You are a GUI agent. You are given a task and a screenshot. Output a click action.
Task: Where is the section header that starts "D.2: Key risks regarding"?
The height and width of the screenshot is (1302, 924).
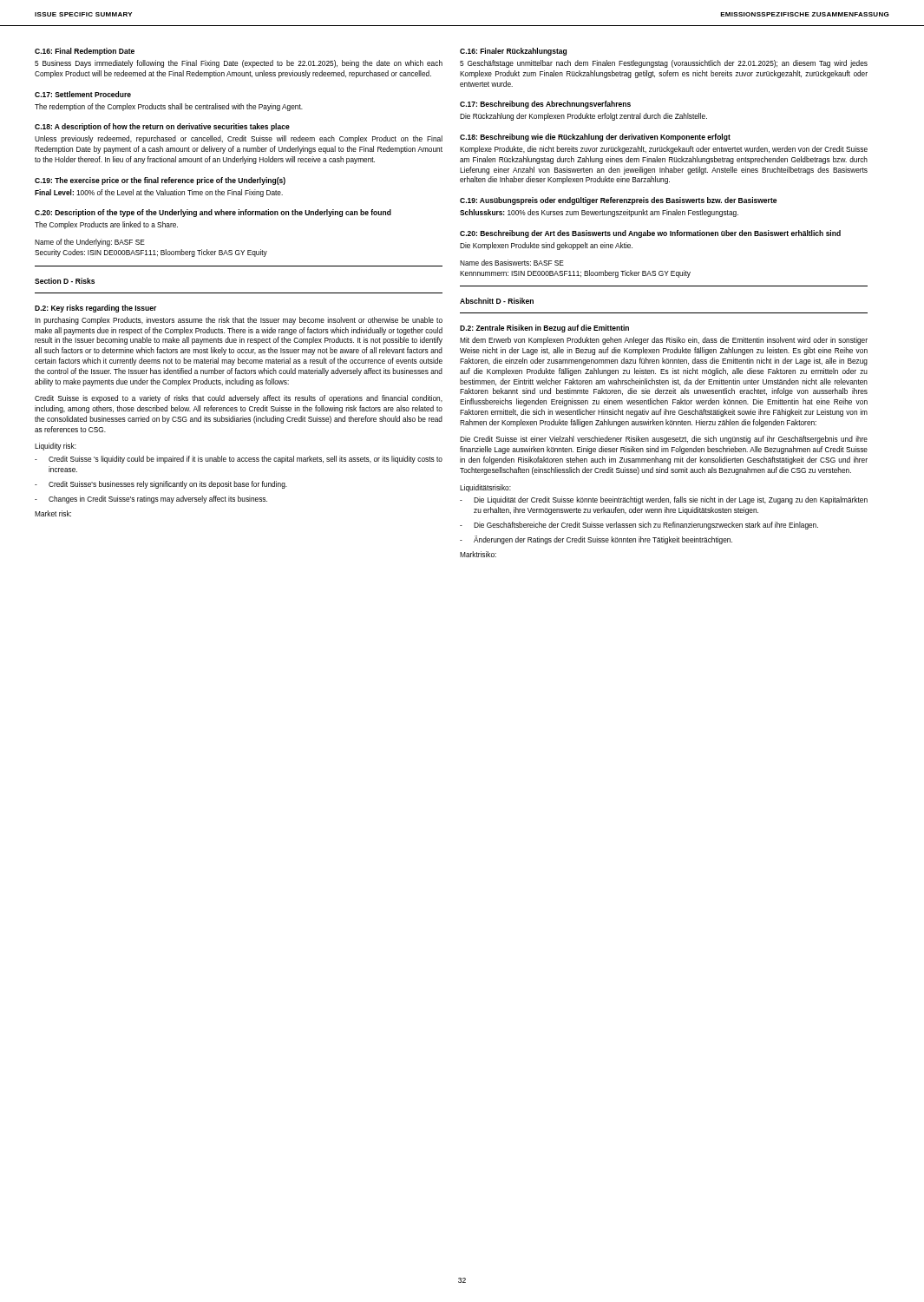pyautogui.click(x=96, y=308)
